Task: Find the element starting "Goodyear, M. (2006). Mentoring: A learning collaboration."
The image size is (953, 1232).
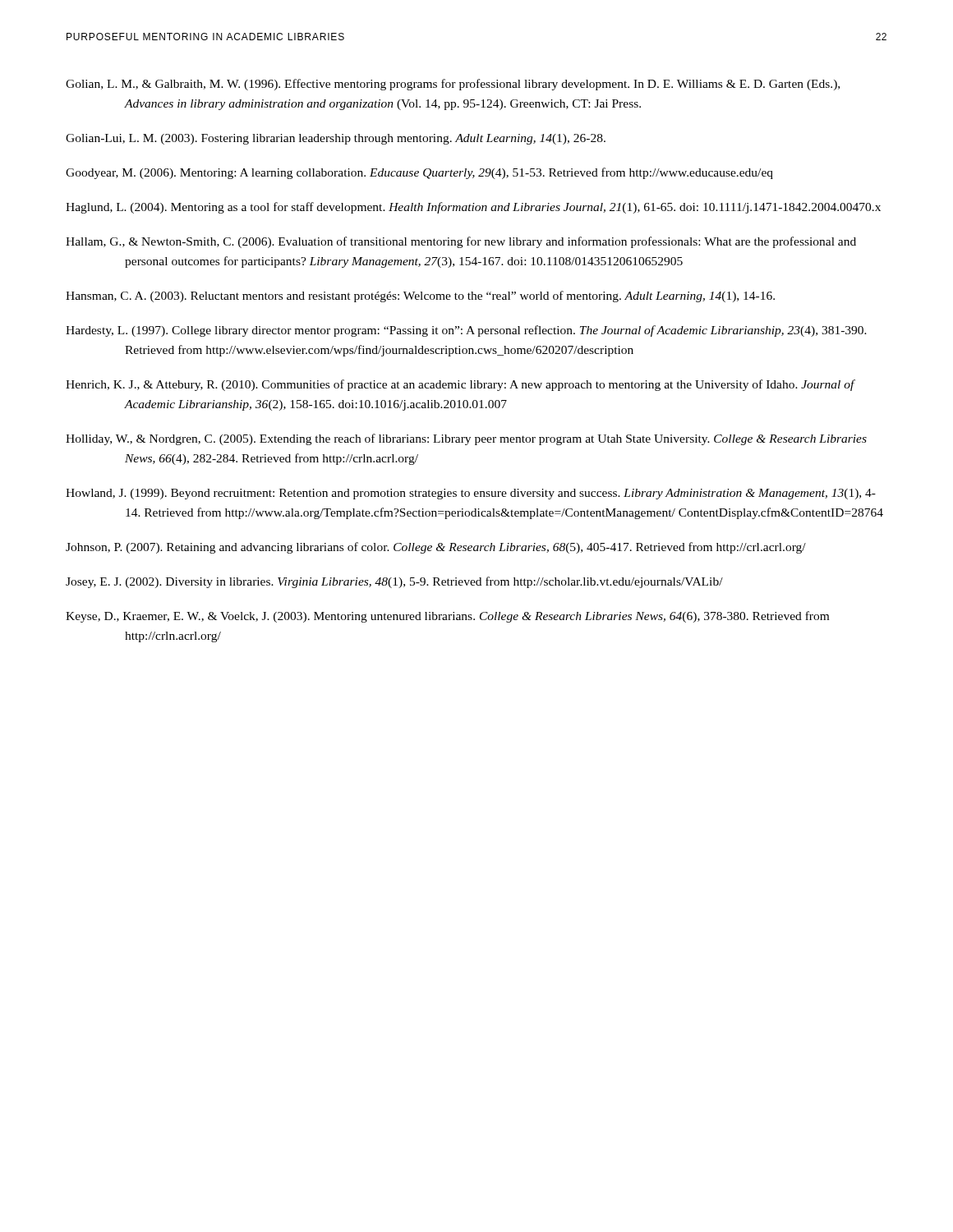Action: pyautogui.click(x=419, y=172)
